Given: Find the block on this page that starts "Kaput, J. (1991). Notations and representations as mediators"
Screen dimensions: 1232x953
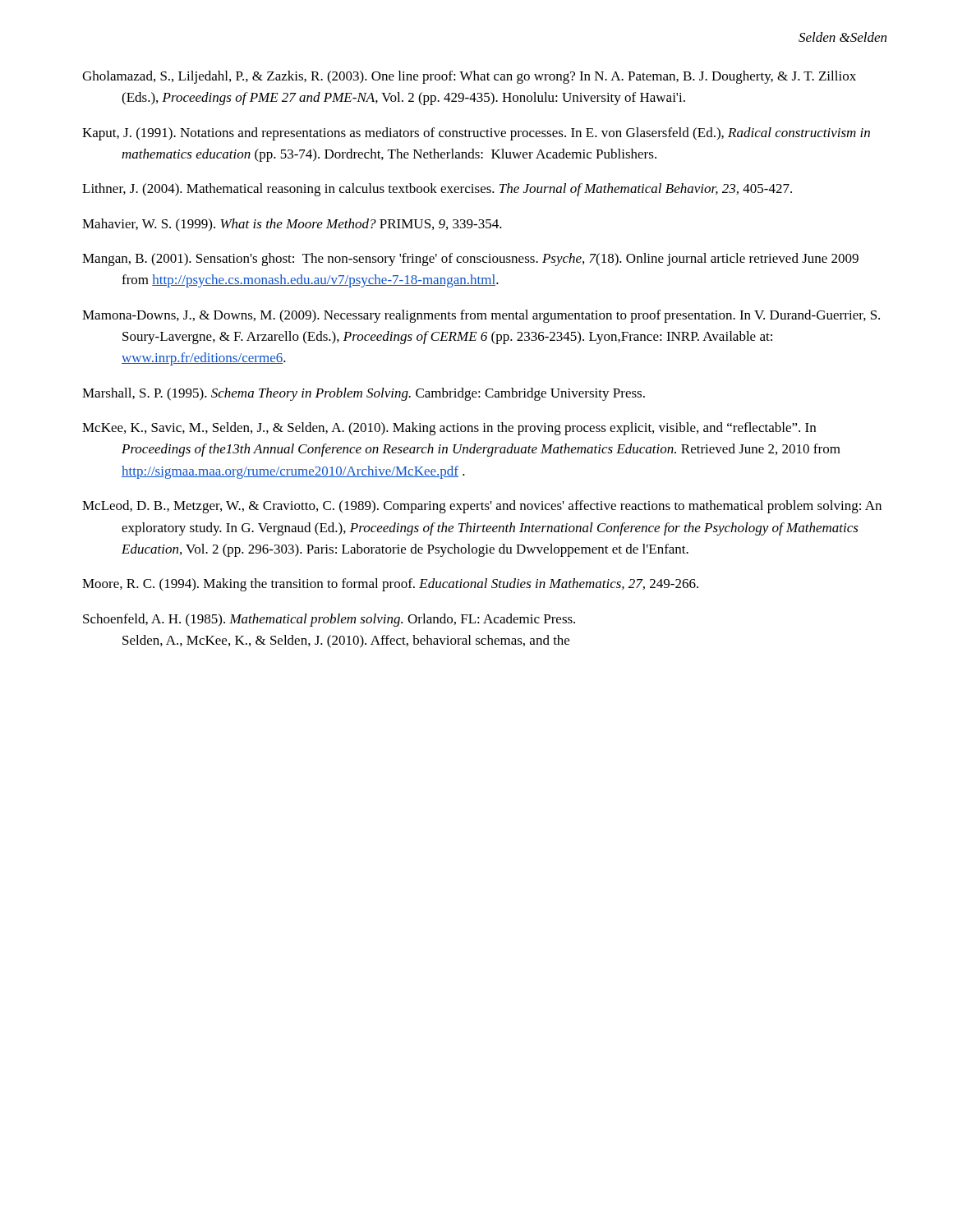Looking at the screenshot, I should pyautogui.click(x=476, y=143).
